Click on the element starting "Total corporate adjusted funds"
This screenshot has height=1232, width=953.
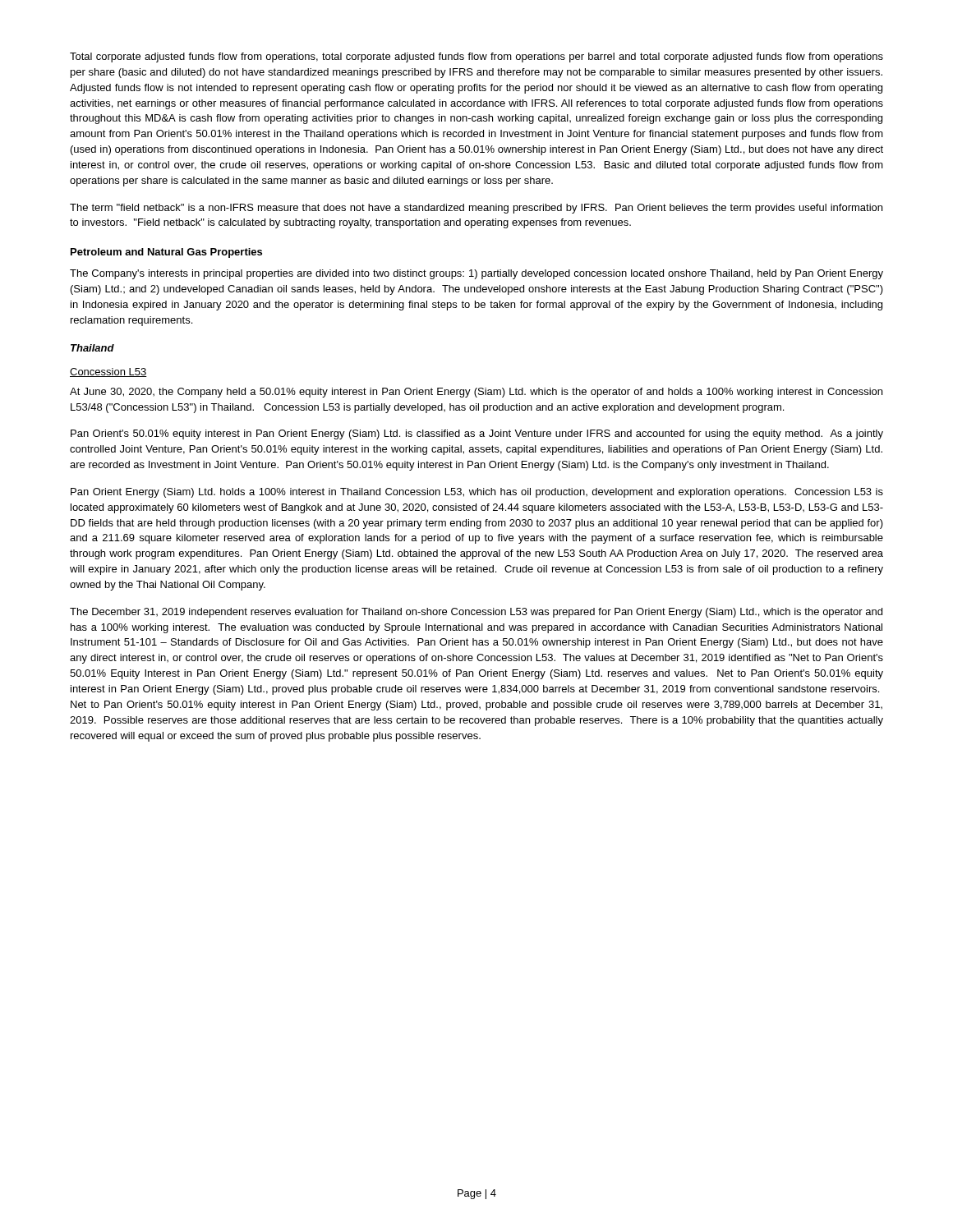click(x=476, y=118)
